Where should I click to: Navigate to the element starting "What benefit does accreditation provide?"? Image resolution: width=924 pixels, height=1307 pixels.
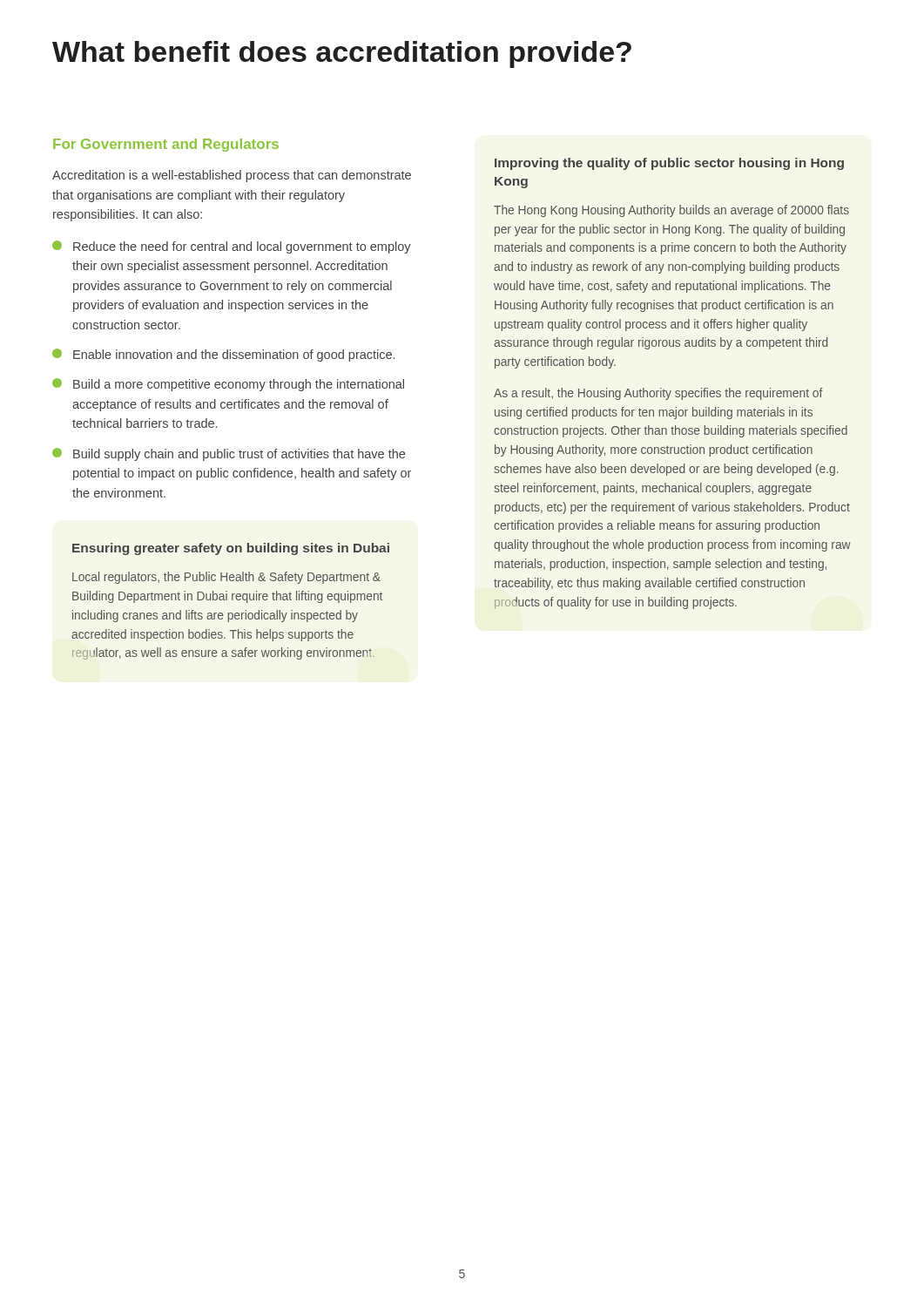click(x=343, y=51)
